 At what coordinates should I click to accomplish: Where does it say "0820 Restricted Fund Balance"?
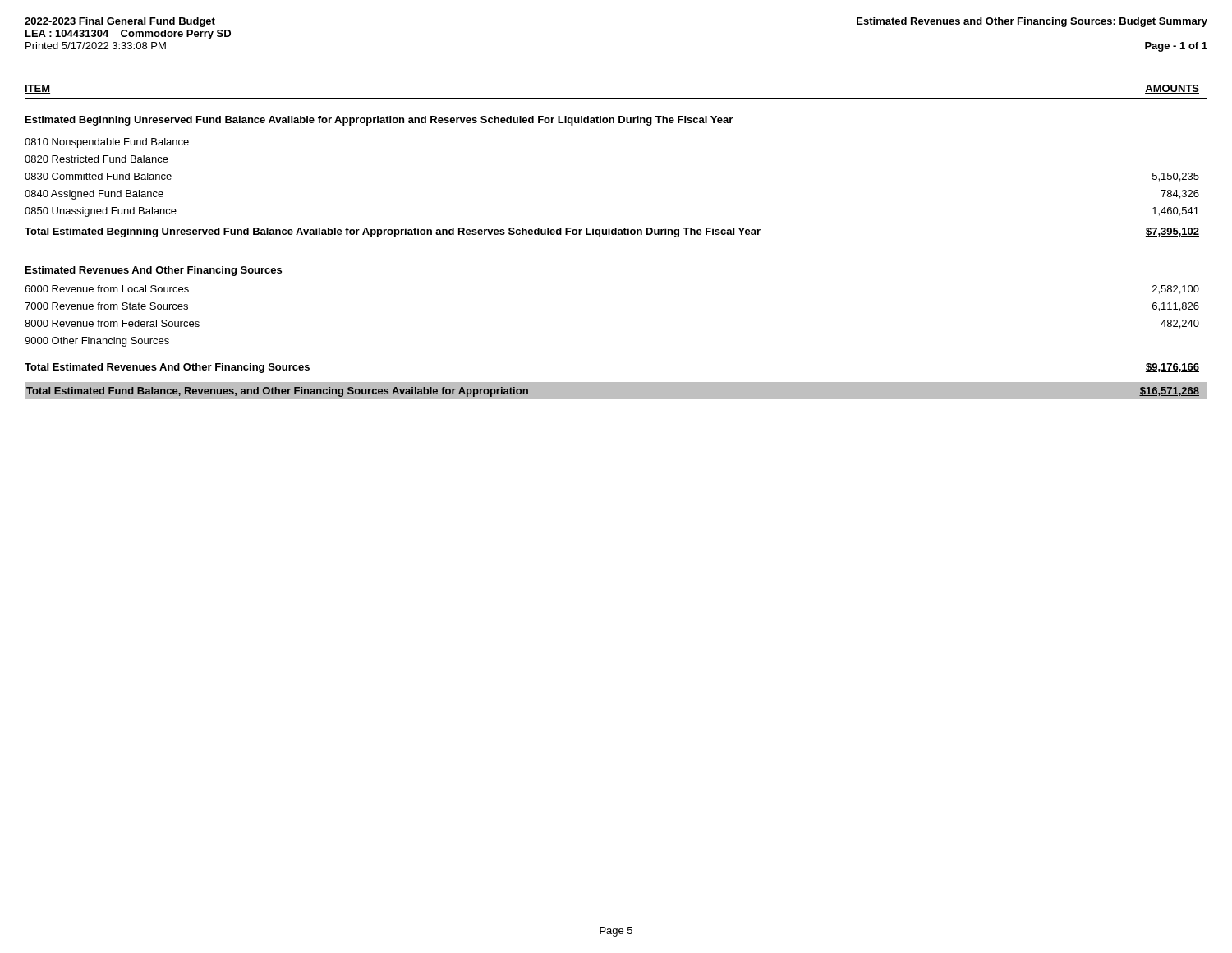[x=97, y=159]
